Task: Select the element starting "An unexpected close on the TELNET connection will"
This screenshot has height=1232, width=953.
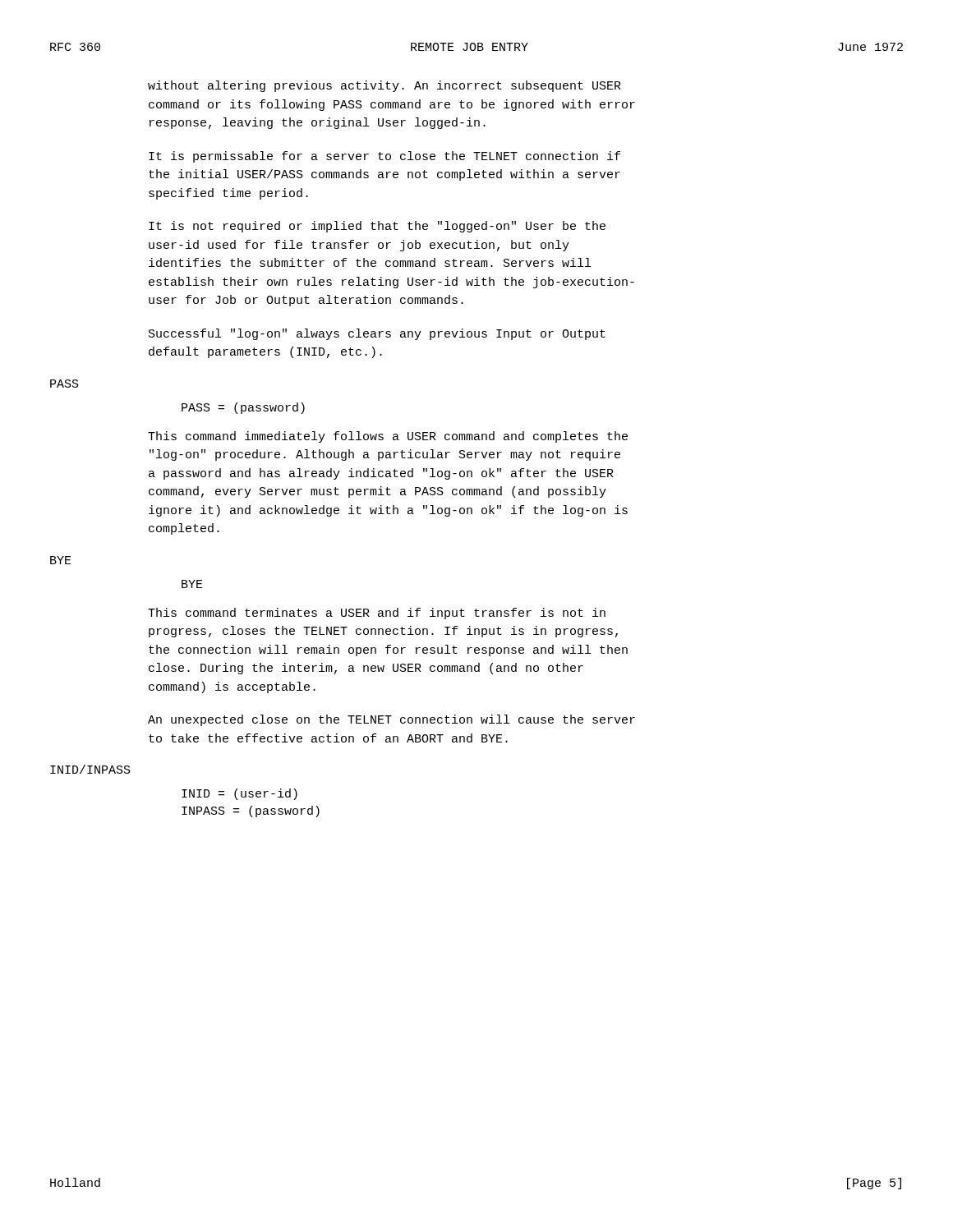Action: point(392,730)
